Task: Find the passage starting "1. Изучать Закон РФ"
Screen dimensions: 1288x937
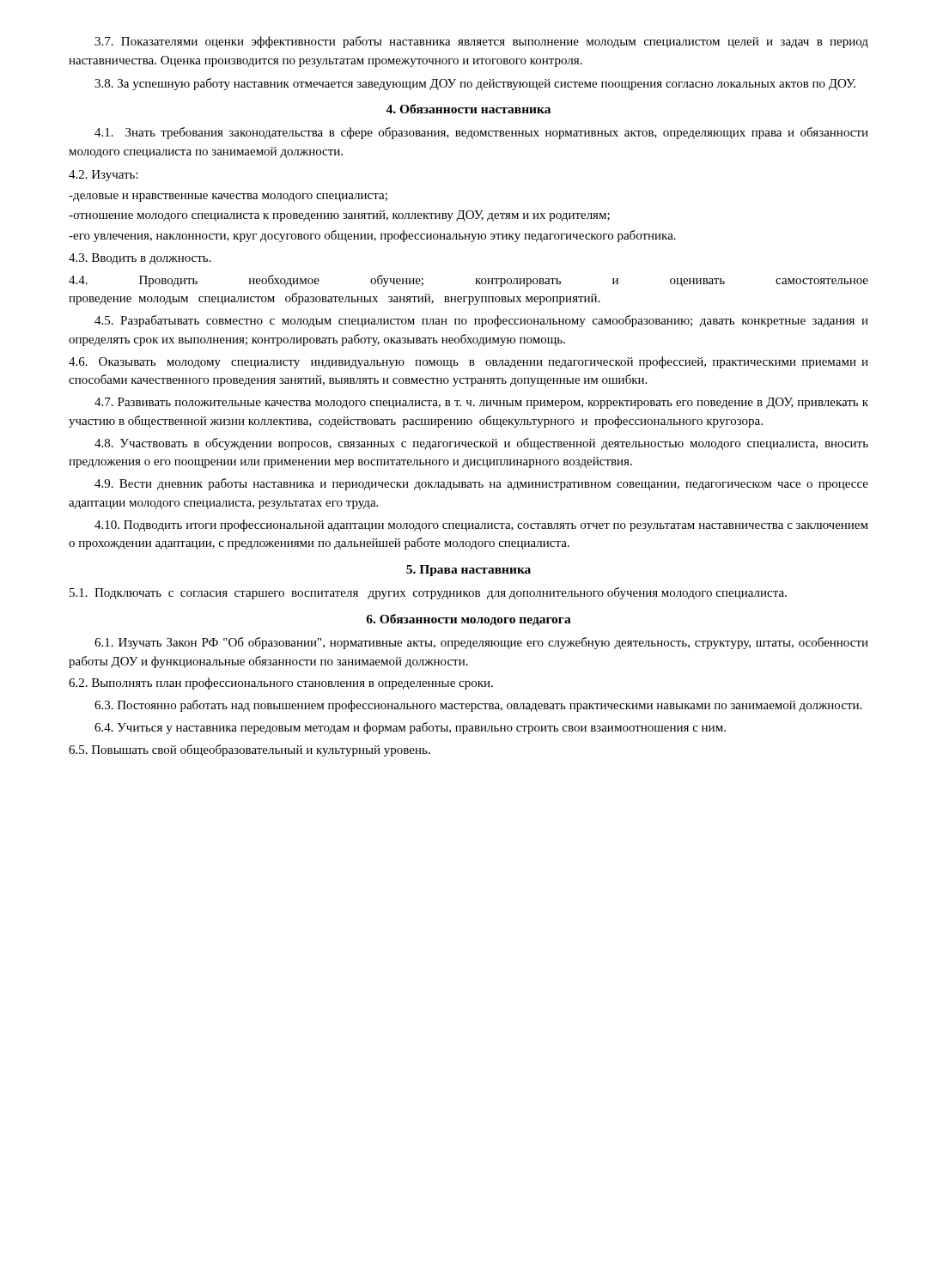Action: pyautogui.click(x=468, y=651)
